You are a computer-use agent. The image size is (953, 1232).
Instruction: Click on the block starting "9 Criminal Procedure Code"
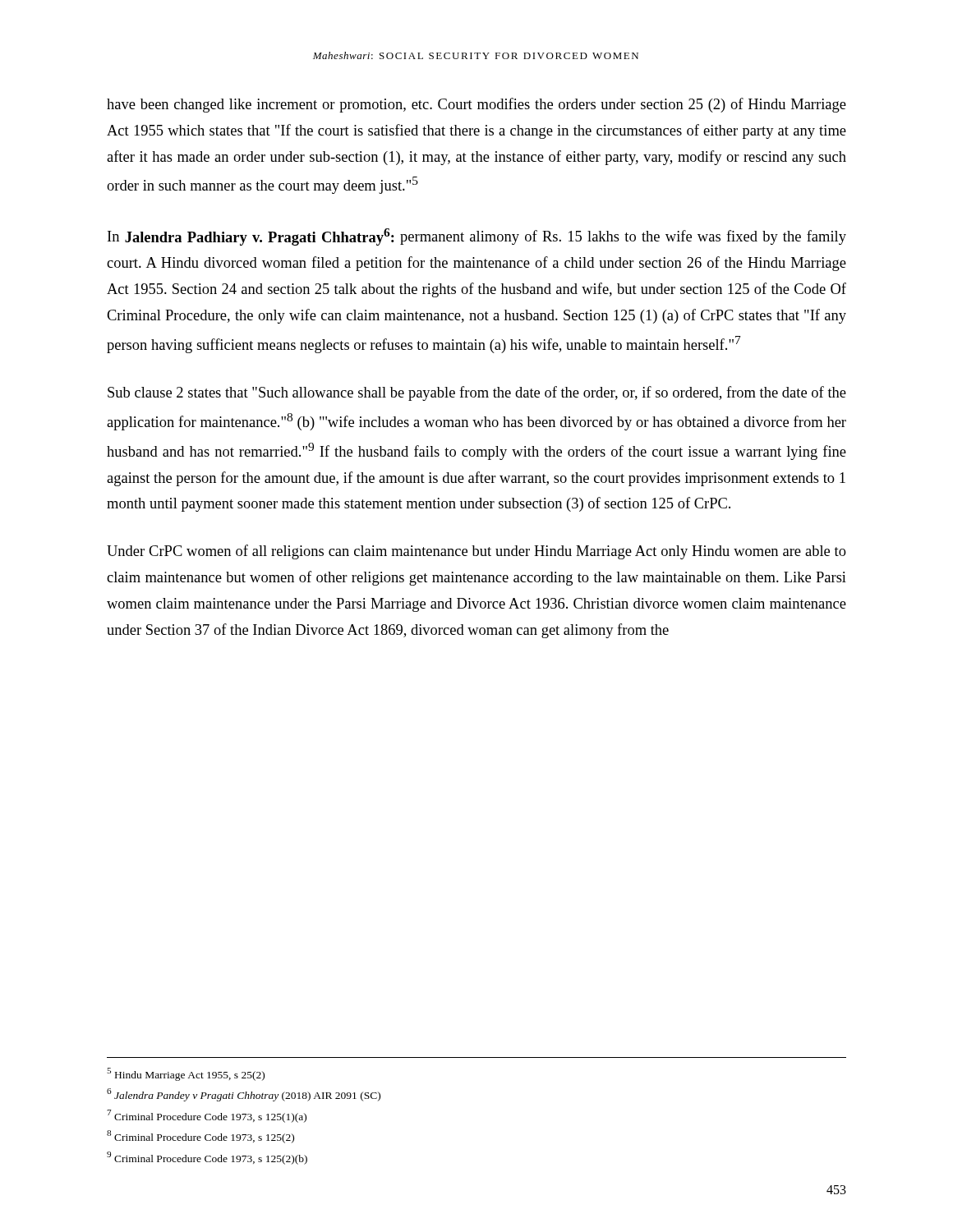tap(207, 1156)
